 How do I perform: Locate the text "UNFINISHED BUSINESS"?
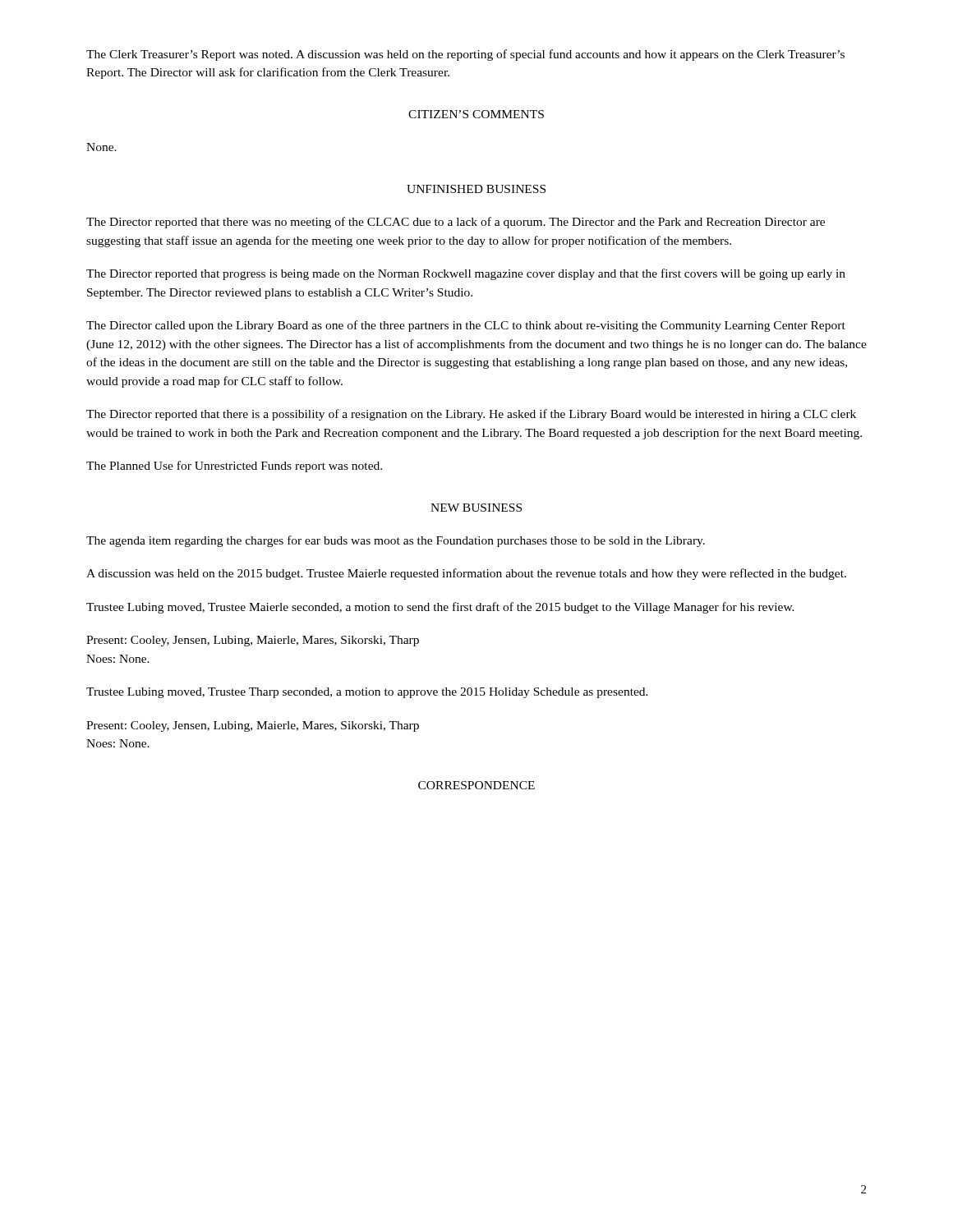476,188
